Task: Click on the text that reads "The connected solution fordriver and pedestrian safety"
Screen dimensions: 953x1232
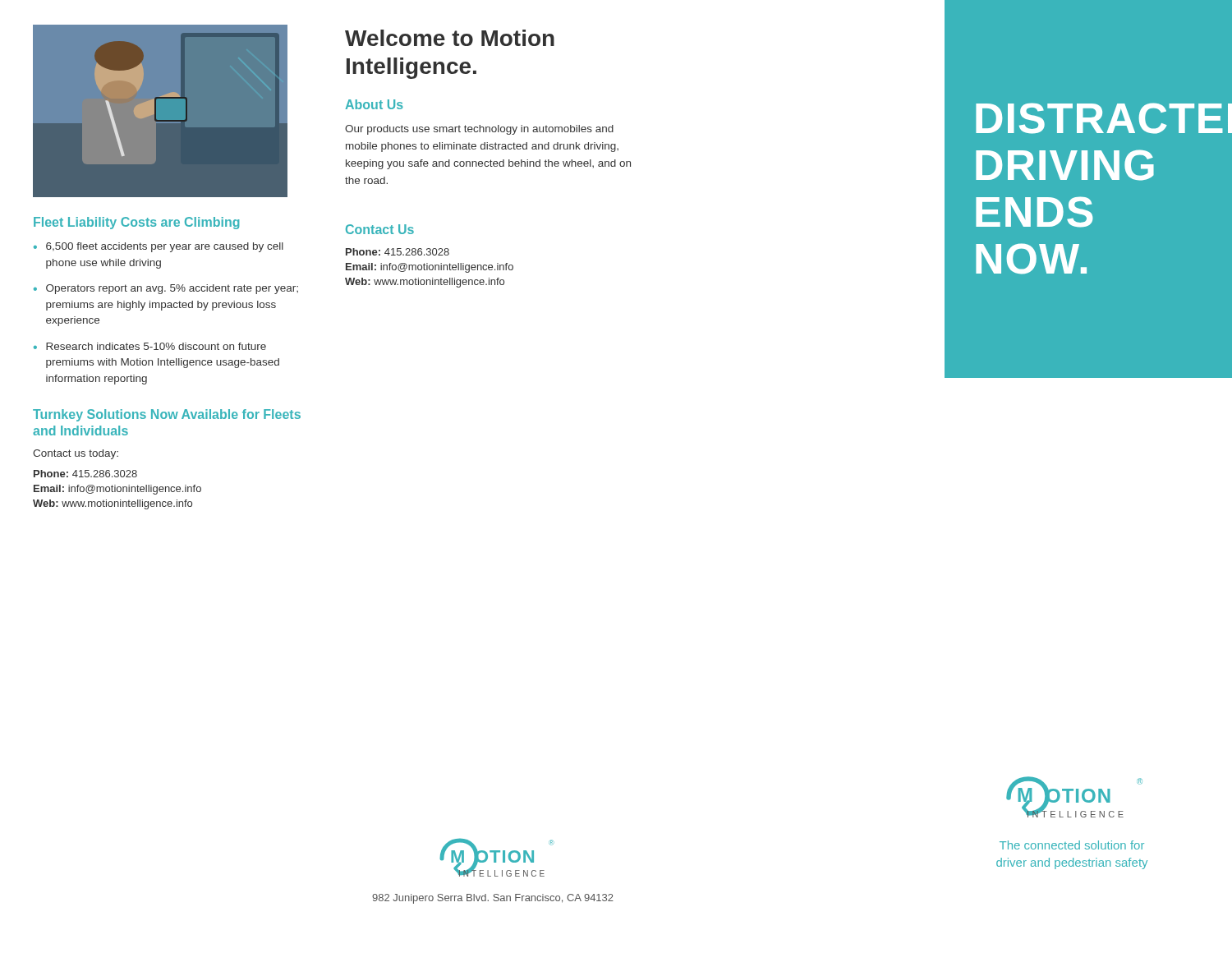Action: point(1072,854)
